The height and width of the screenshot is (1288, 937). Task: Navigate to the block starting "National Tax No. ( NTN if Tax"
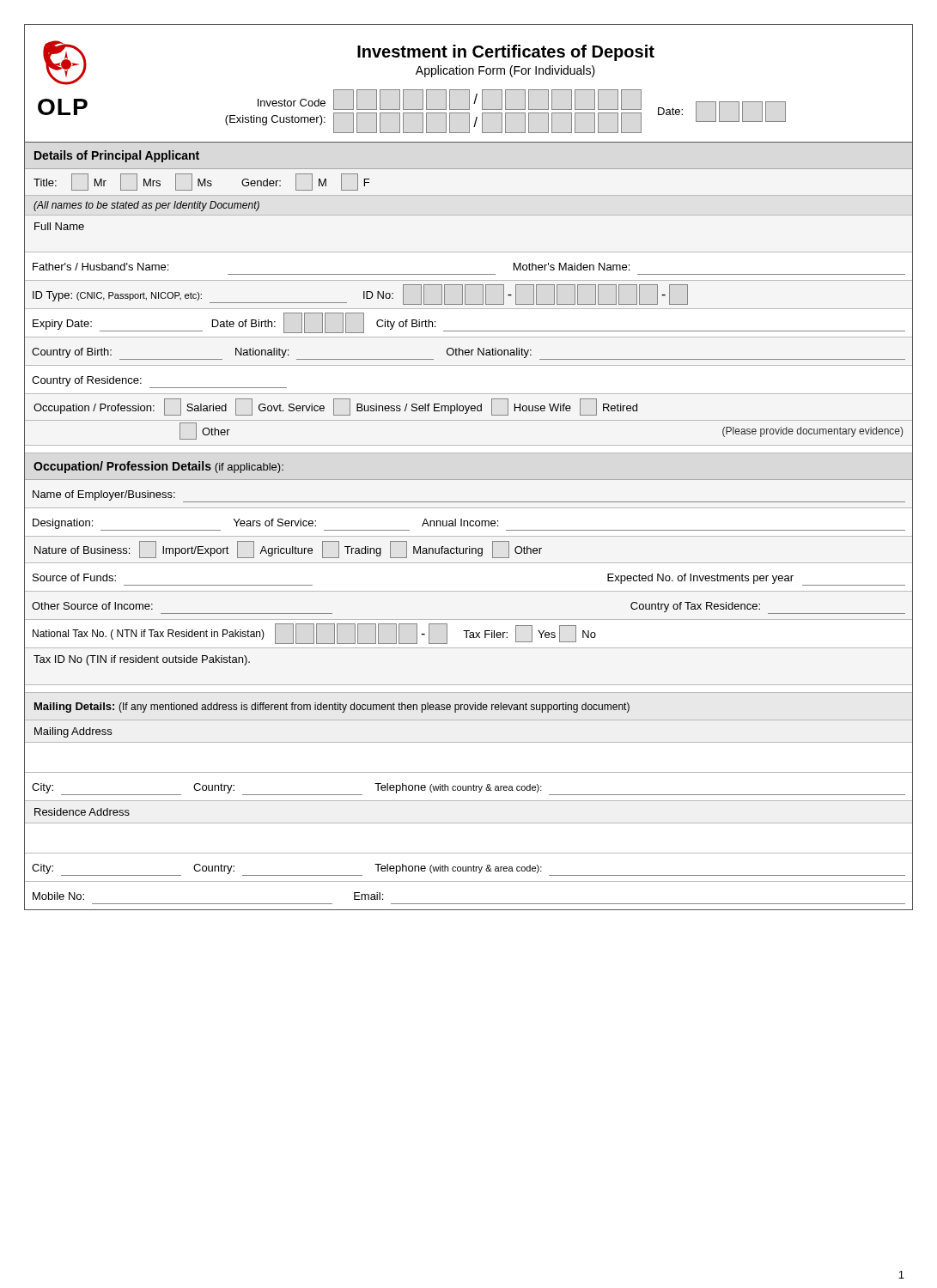(310, 634)
